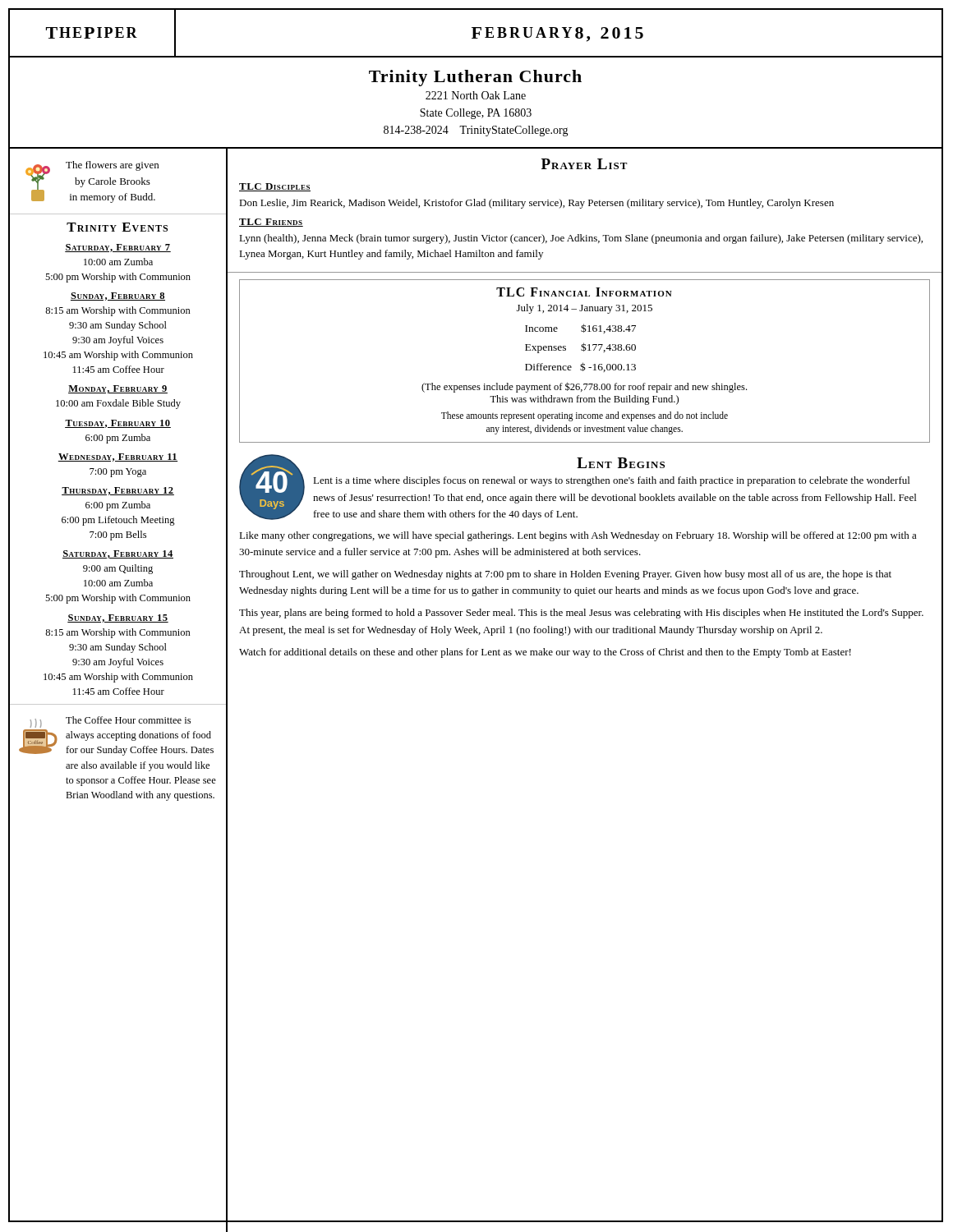Viewport: 953px width, 1232px height.
Task: Point to the text starting "Throughout Lent, we will gather"
Action: (565, 582)
